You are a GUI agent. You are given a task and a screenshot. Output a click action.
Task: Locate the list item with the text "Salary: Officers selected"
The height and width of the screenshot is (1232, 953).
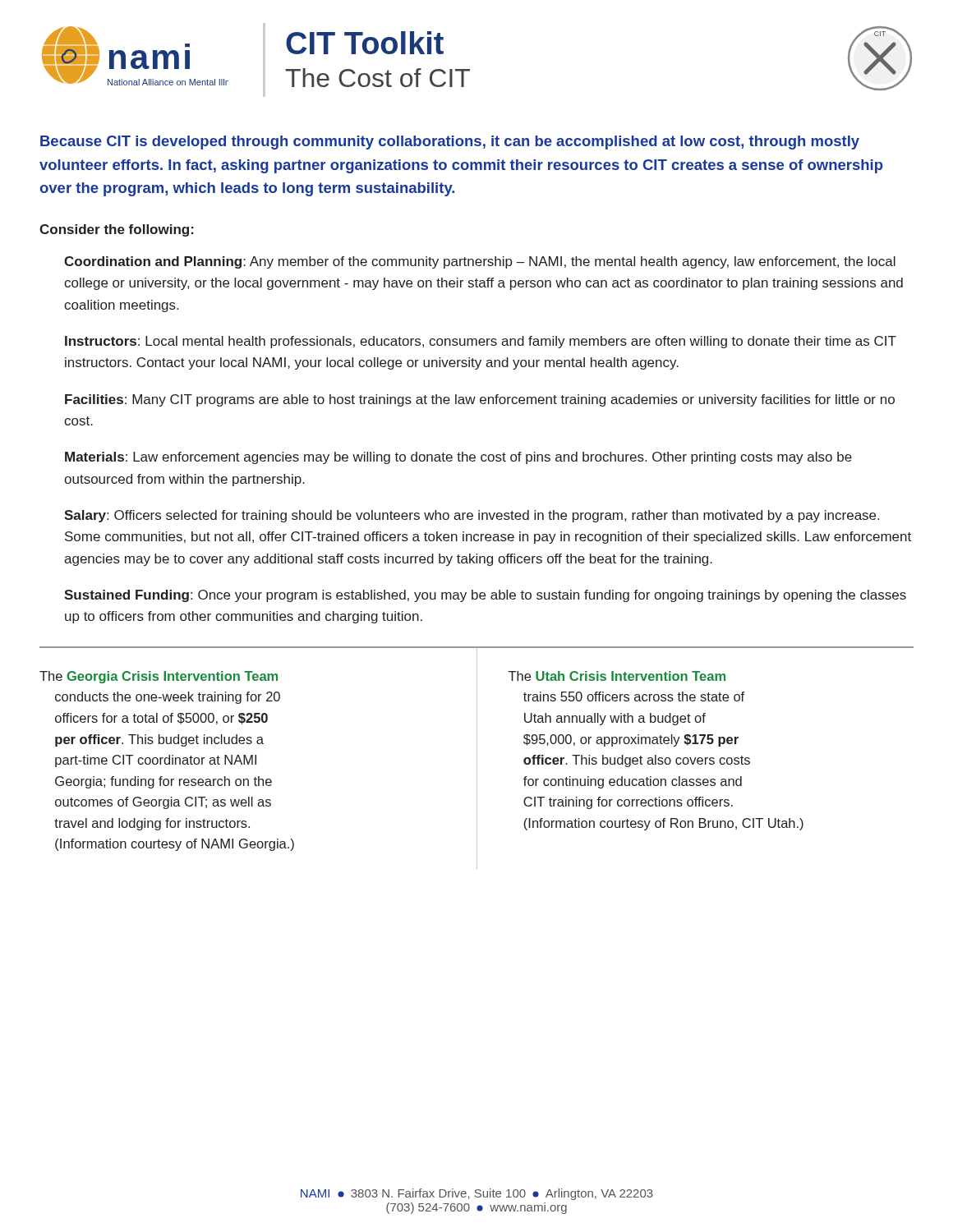(x=488, y=537)
